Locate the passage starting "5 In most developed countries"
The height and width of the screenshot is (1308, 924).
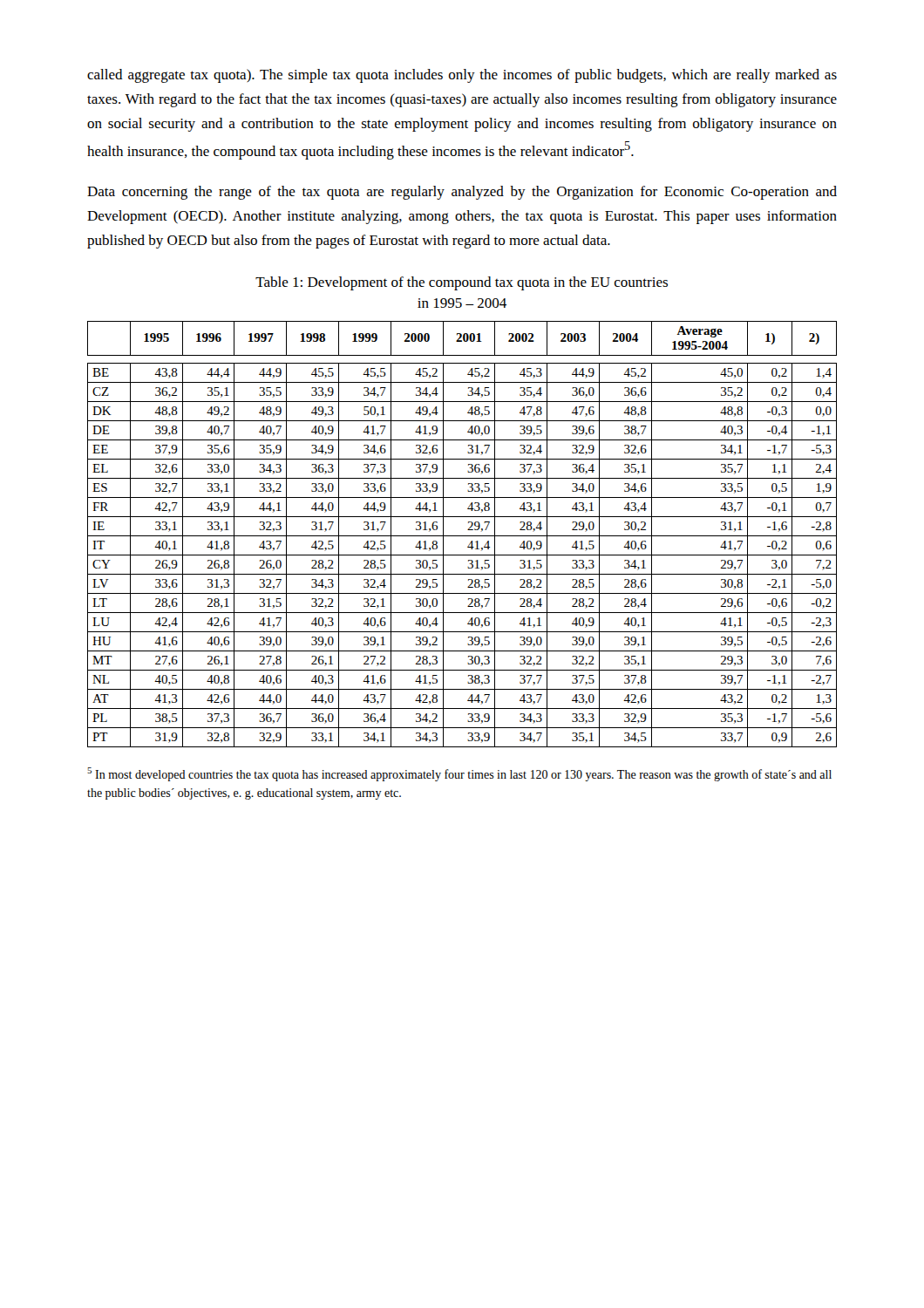pyautogui.click(x=460, y=782)
